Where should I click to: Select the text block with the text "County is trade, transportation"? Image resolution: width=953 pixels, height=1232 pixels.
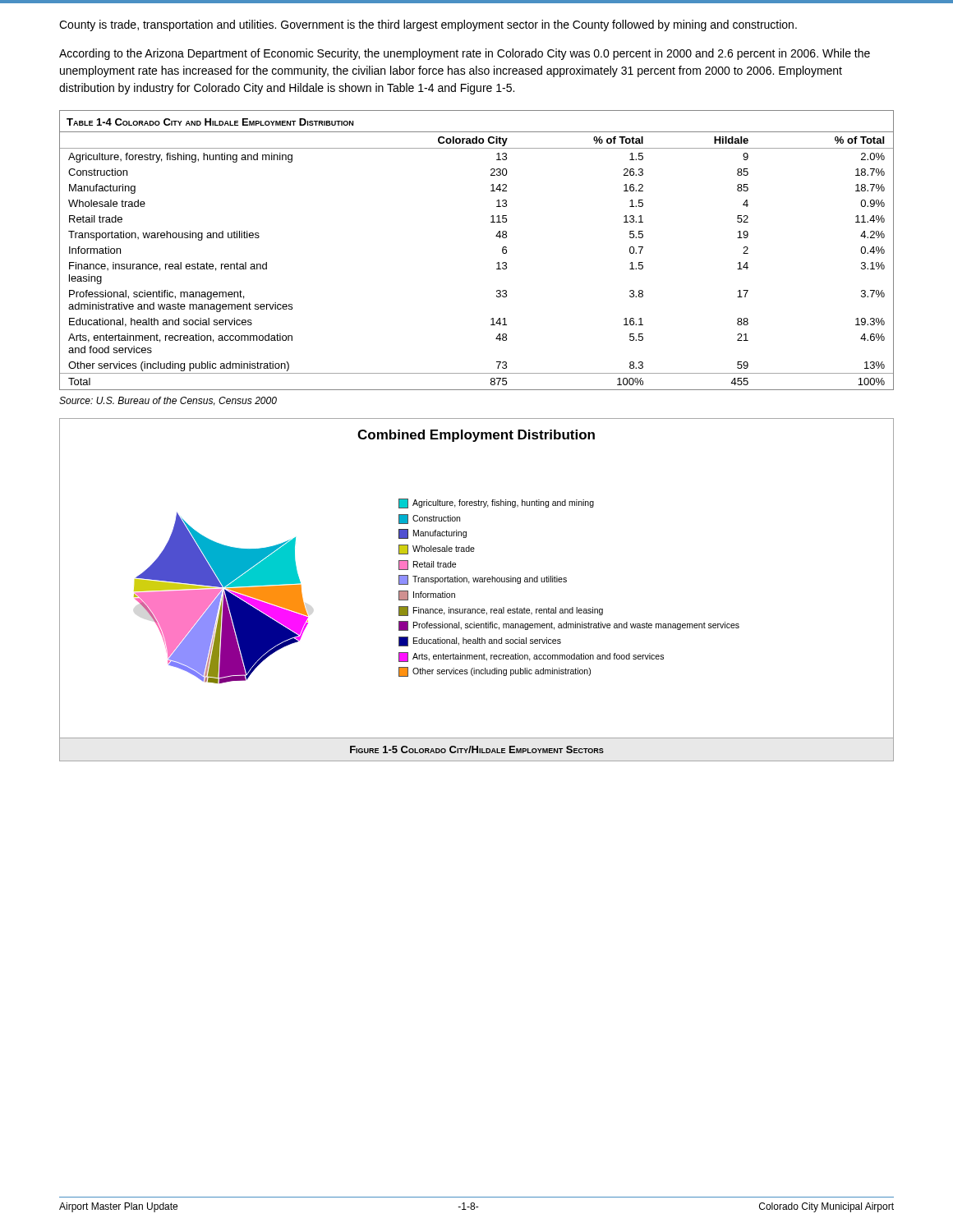coord(428,25)
